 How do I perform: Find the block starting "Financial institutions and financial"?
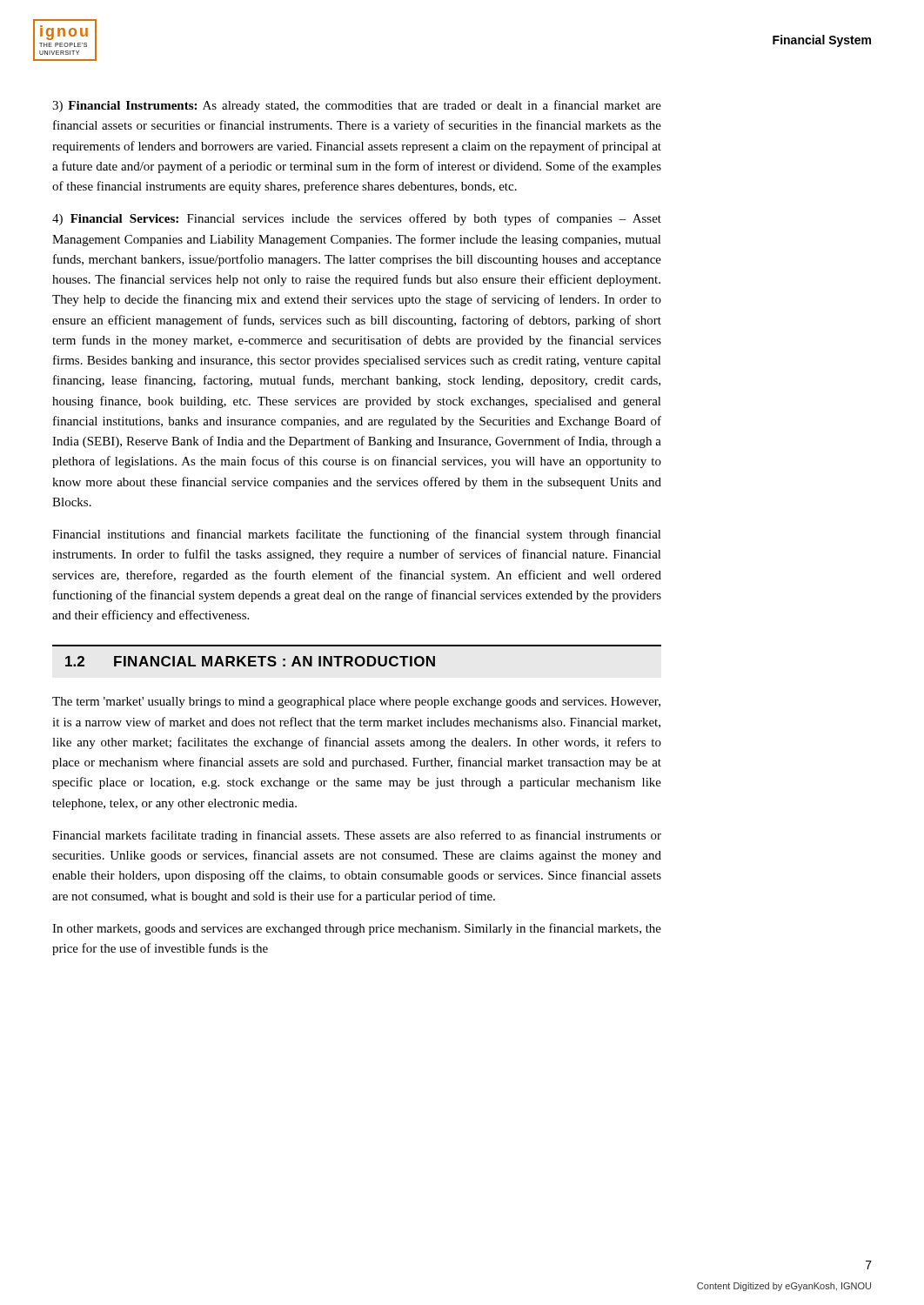pyautogui.click(x=357, y=575)
